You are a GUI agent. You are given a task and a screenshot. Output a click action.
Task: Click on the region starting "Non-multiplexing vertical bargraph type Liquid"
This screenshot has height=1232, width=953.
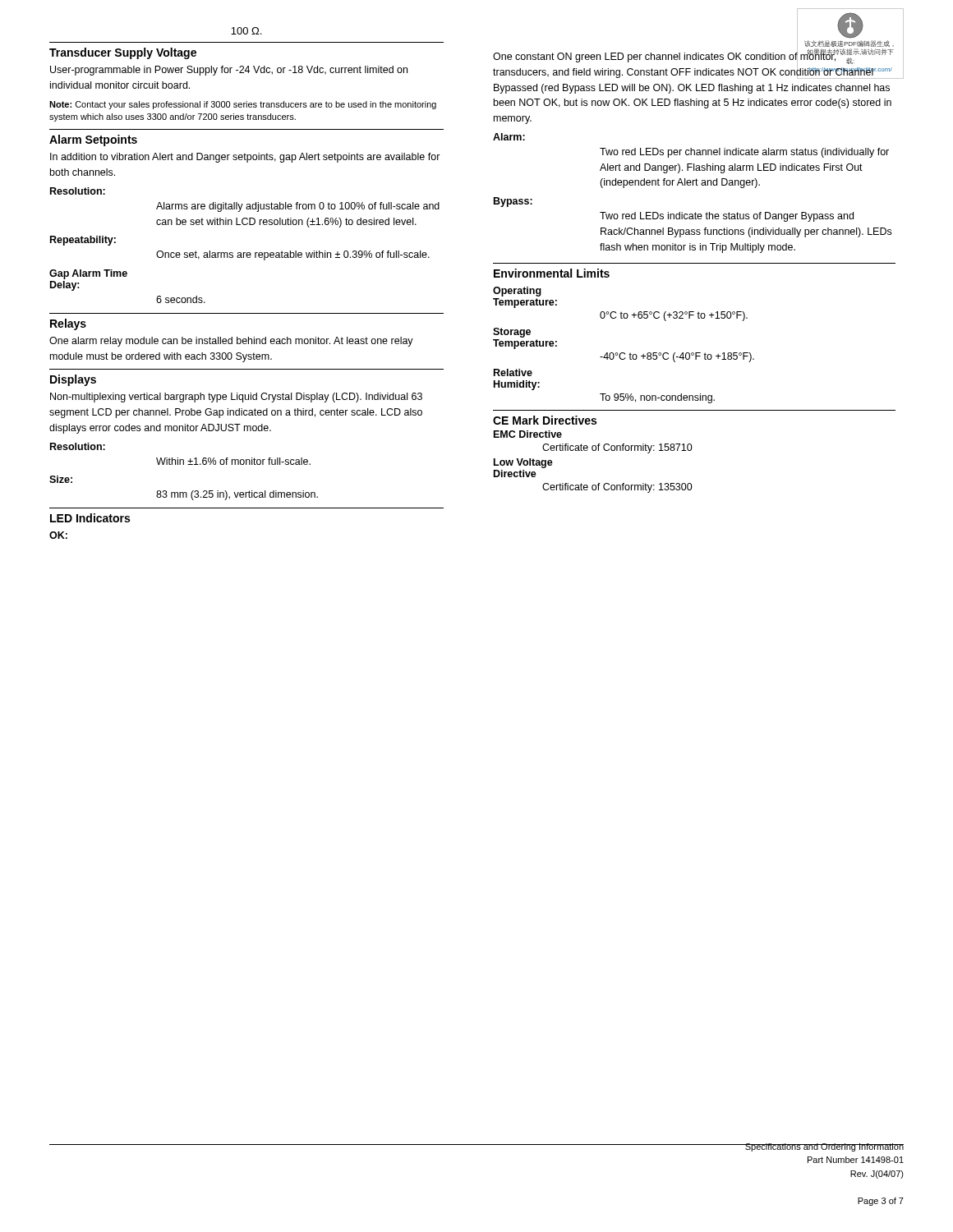tap(236, 412)
